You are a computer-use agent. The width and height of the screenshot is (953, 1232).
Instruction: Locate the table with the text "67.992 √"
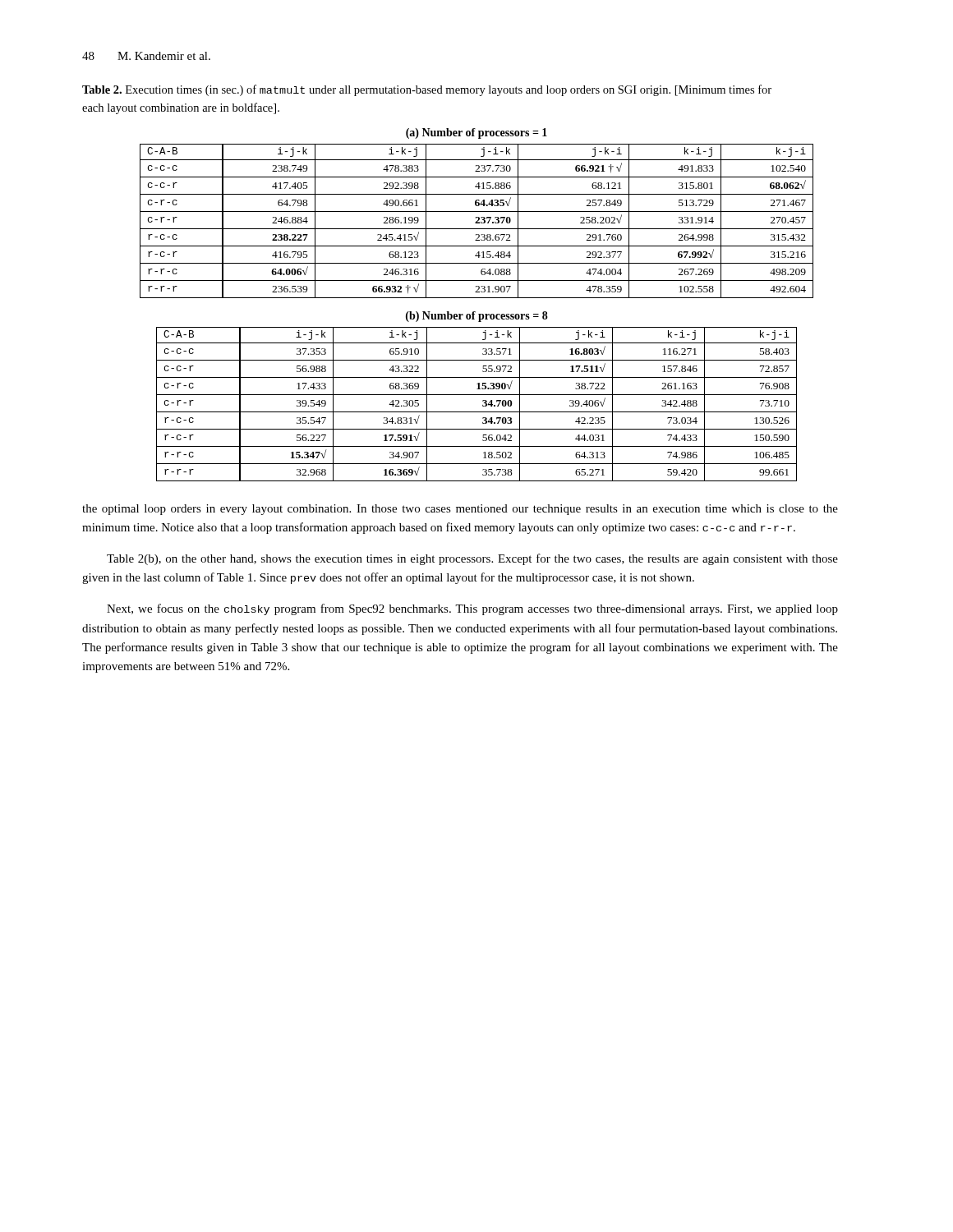click(476, 221)
